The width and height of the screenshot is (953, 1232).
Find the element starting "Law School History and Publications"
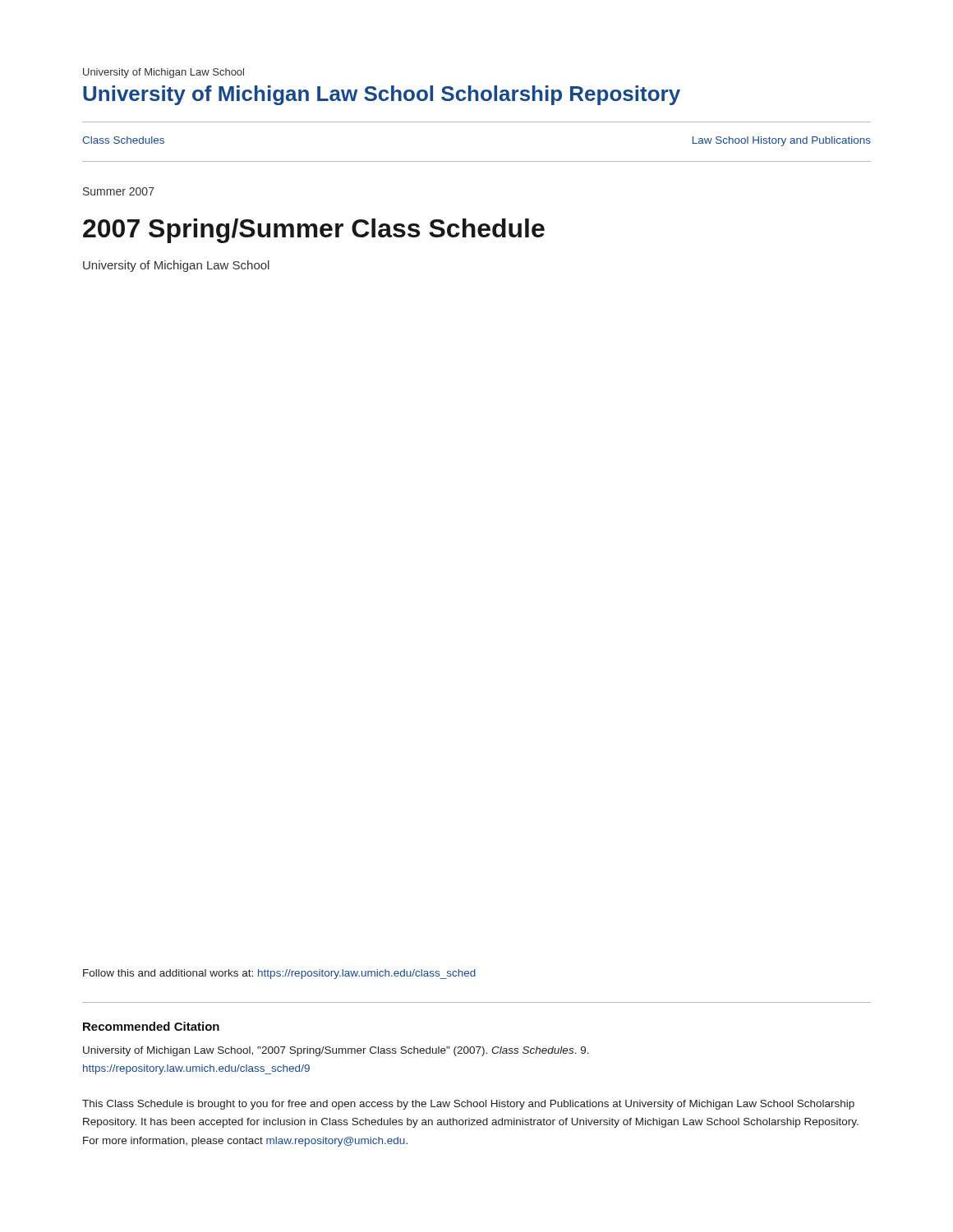coord(781,140)
